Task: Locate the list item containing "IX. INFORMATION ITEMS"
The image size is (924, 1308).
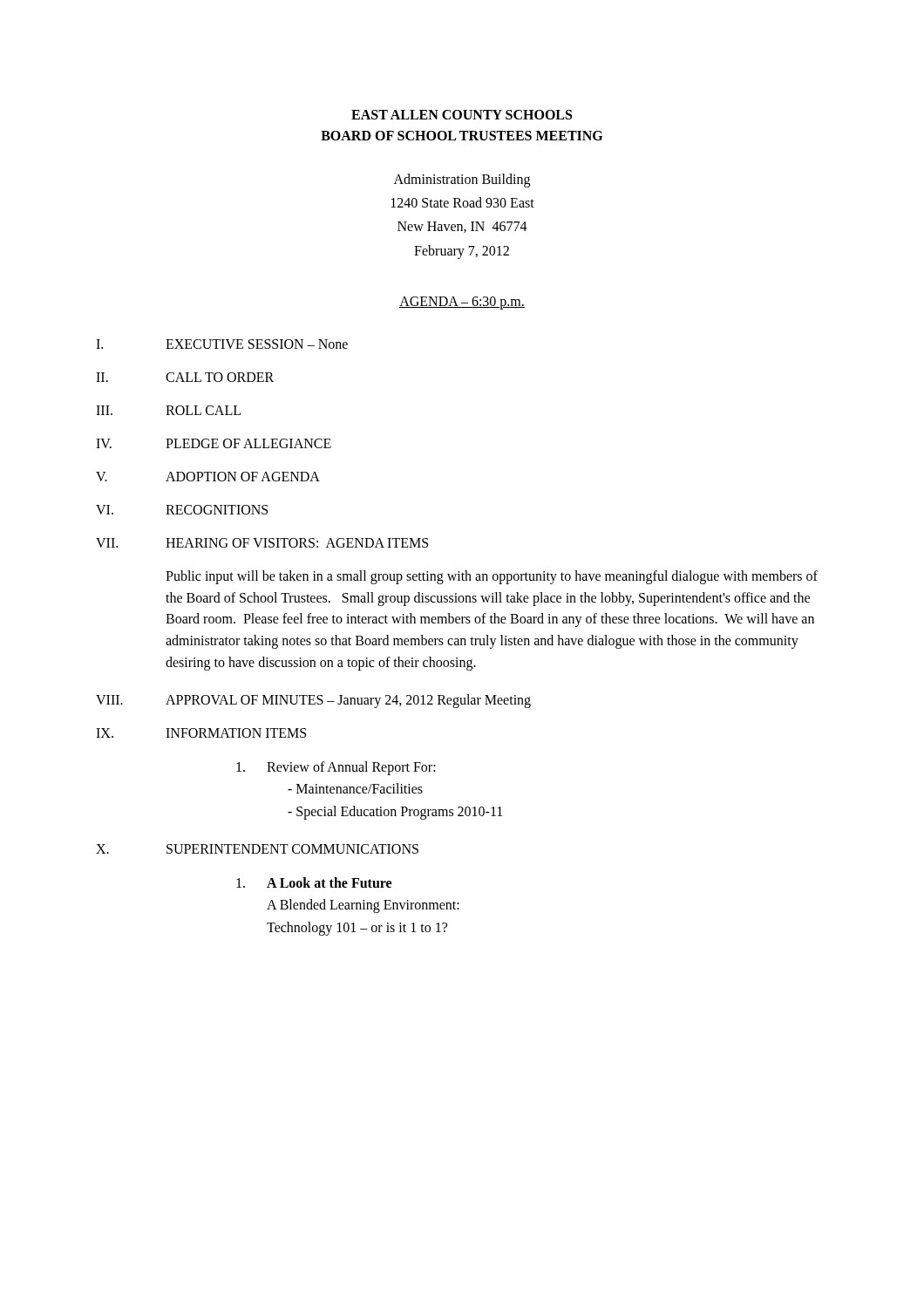Action: coord(201,733)
